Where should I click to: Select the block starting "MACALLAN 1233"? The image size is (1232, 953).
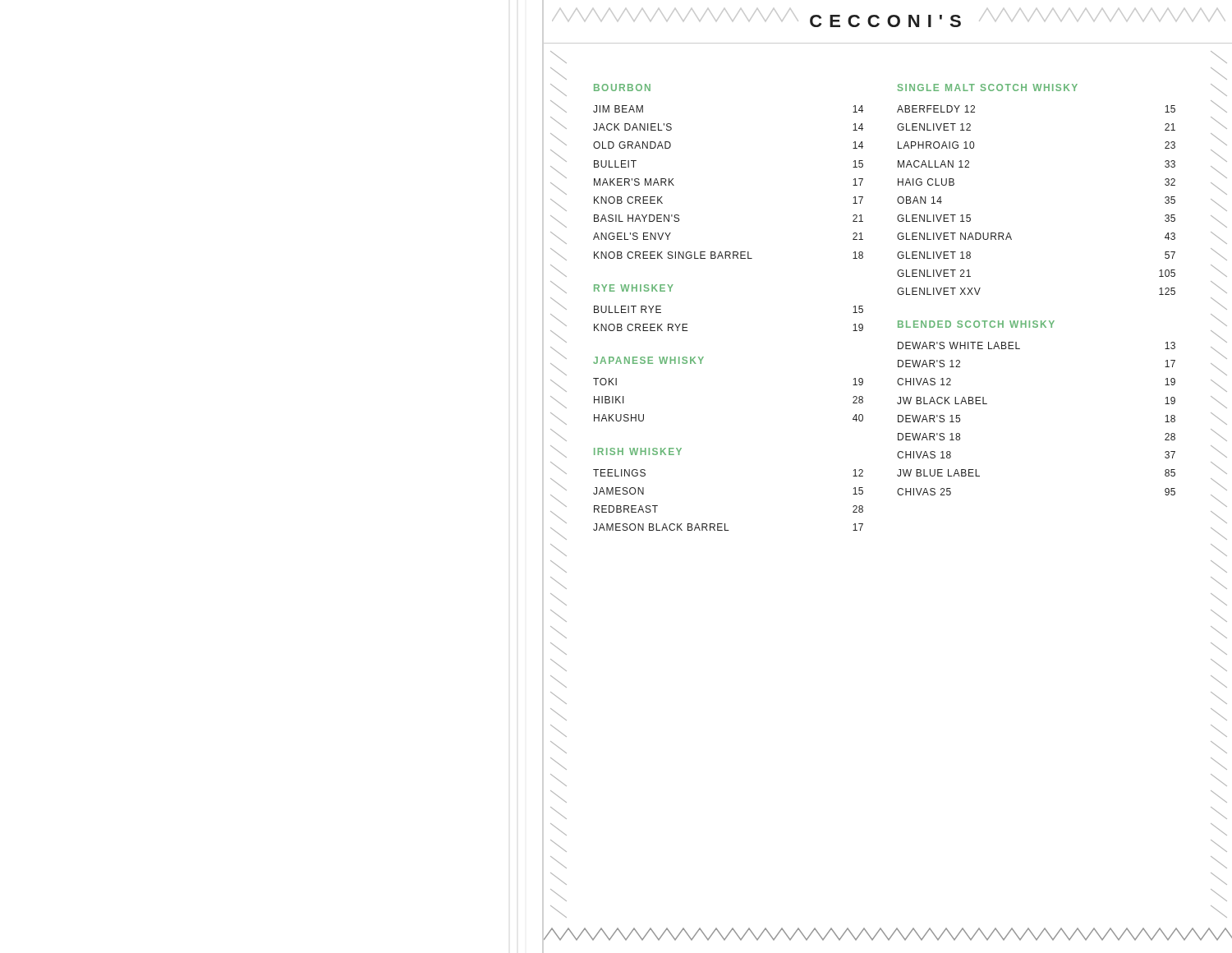[x=929, y=164]
